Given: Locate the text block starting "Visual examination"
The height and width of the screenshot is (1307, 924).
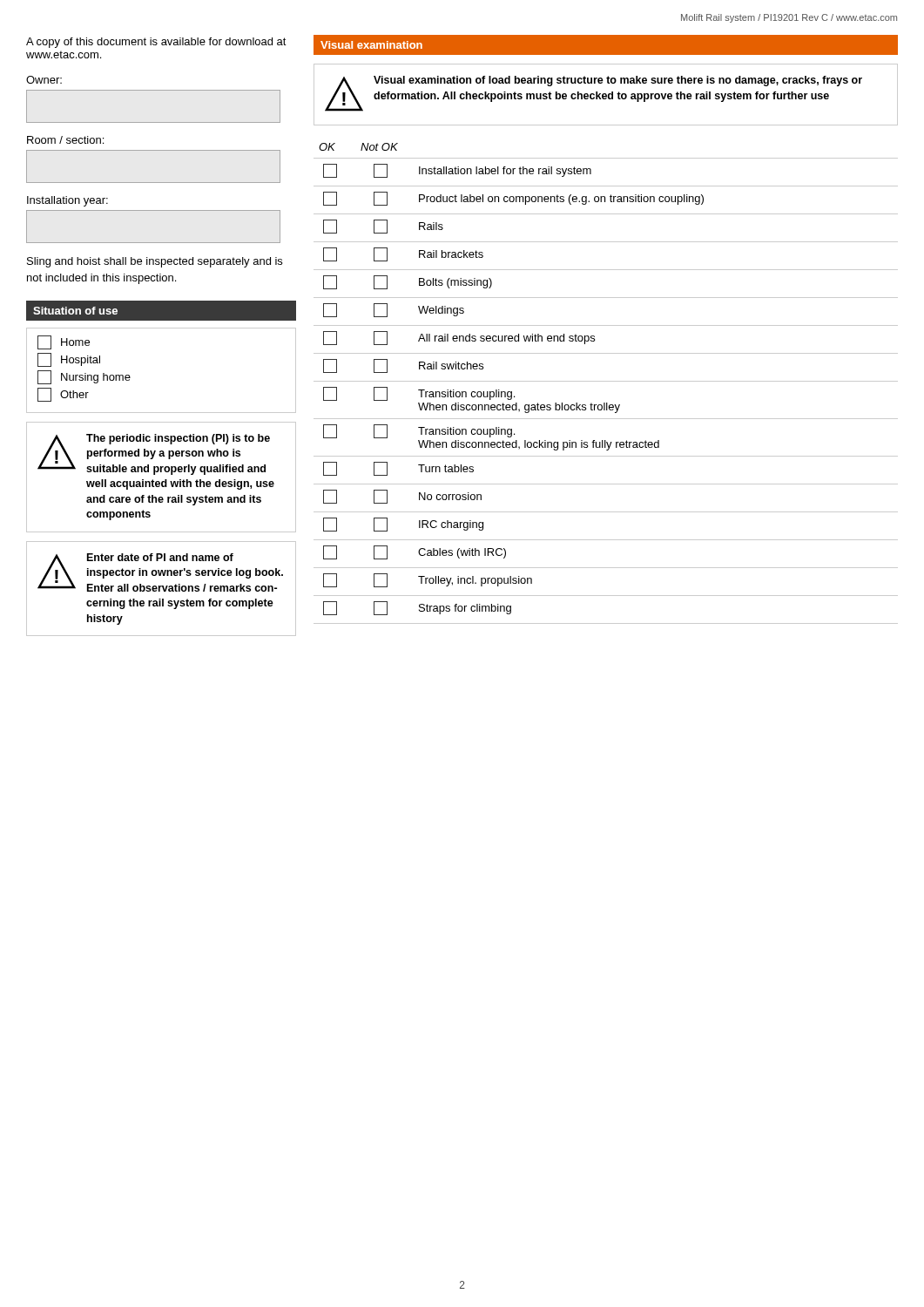Looking at the screenshot, I should pyautogui.click(x=372, y=45).
